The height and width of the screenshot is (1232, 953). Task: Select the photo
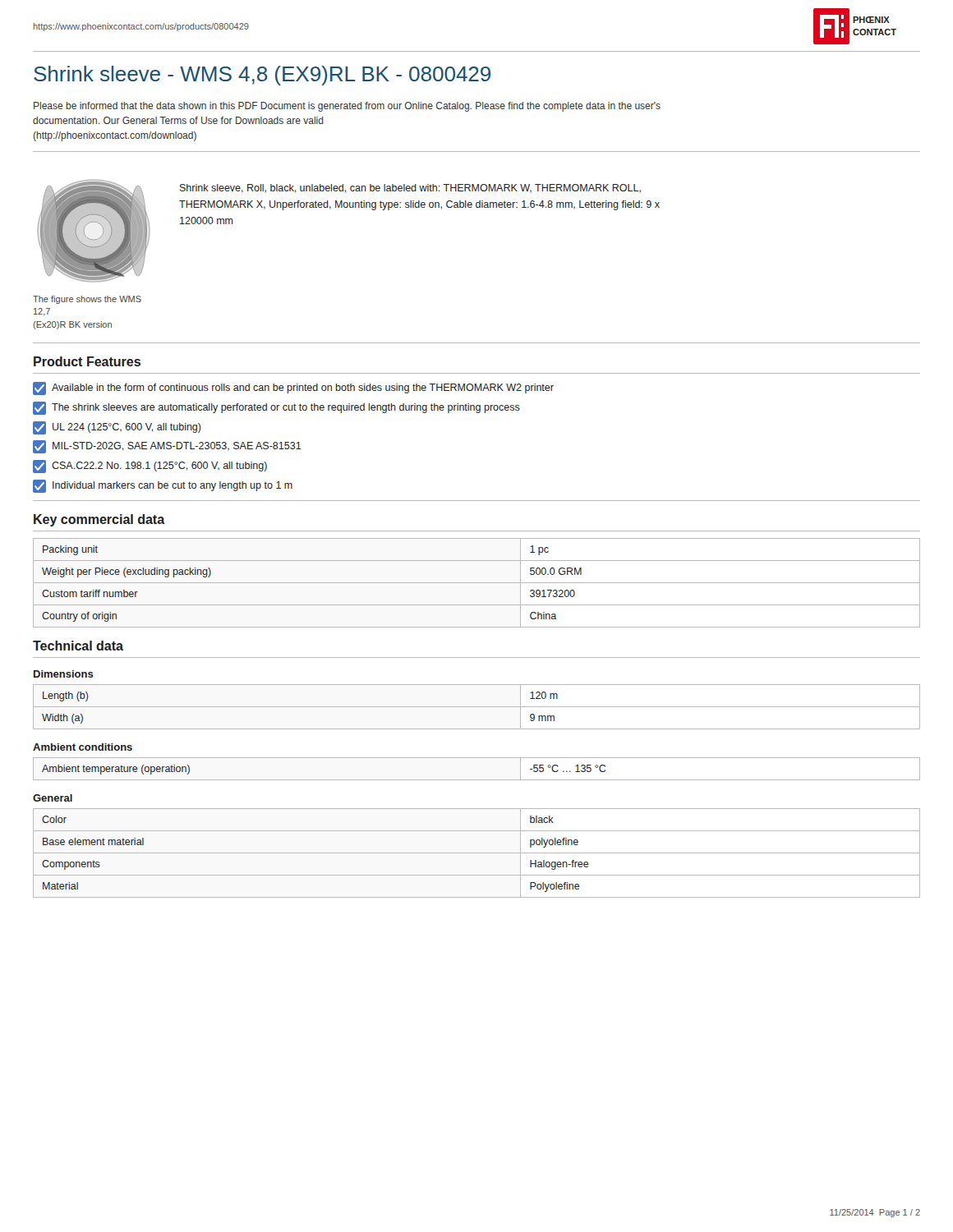pyautogui.click(x=94, y=231)
